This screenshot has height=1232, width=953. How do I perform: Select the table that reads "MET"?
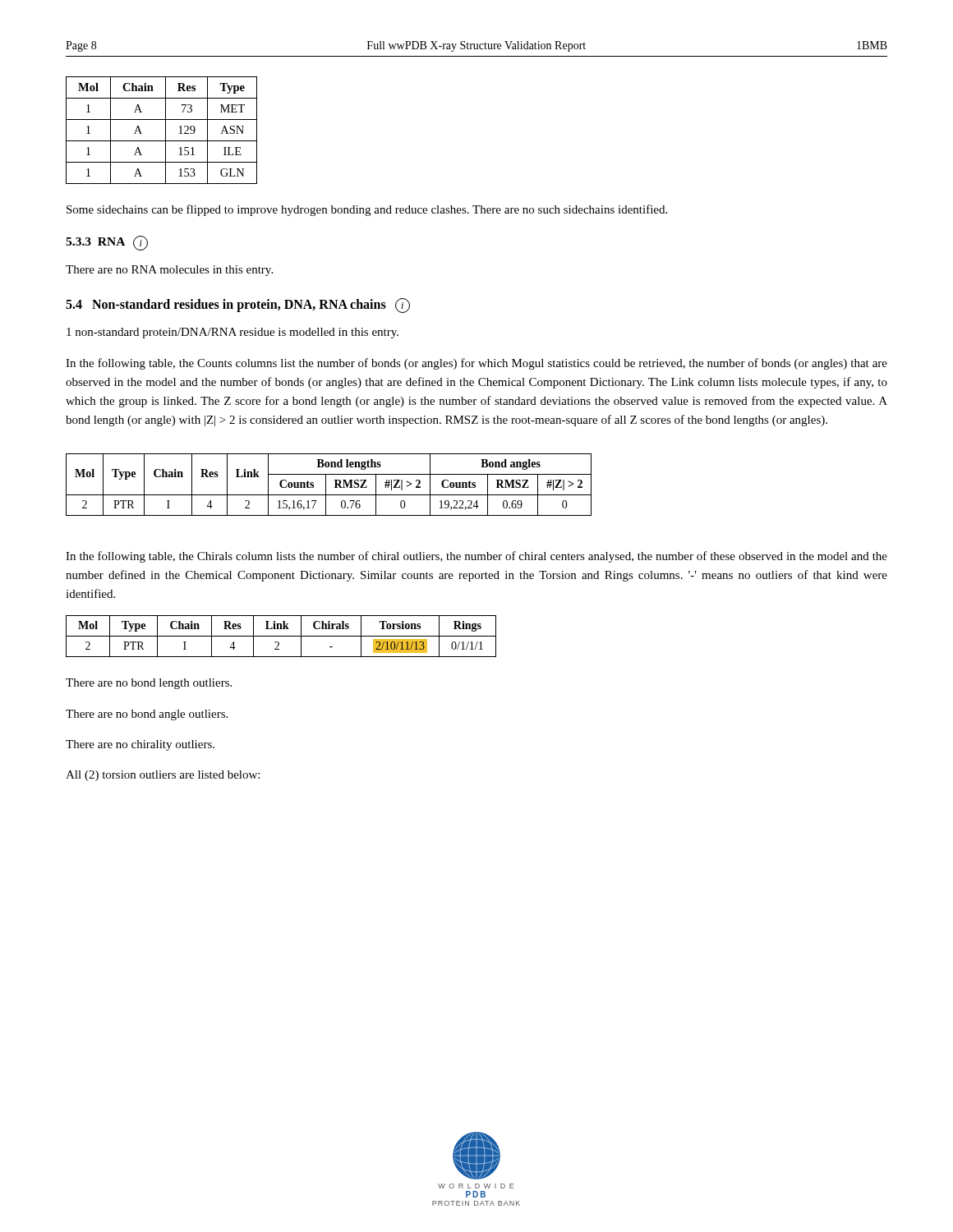point(476,130)
